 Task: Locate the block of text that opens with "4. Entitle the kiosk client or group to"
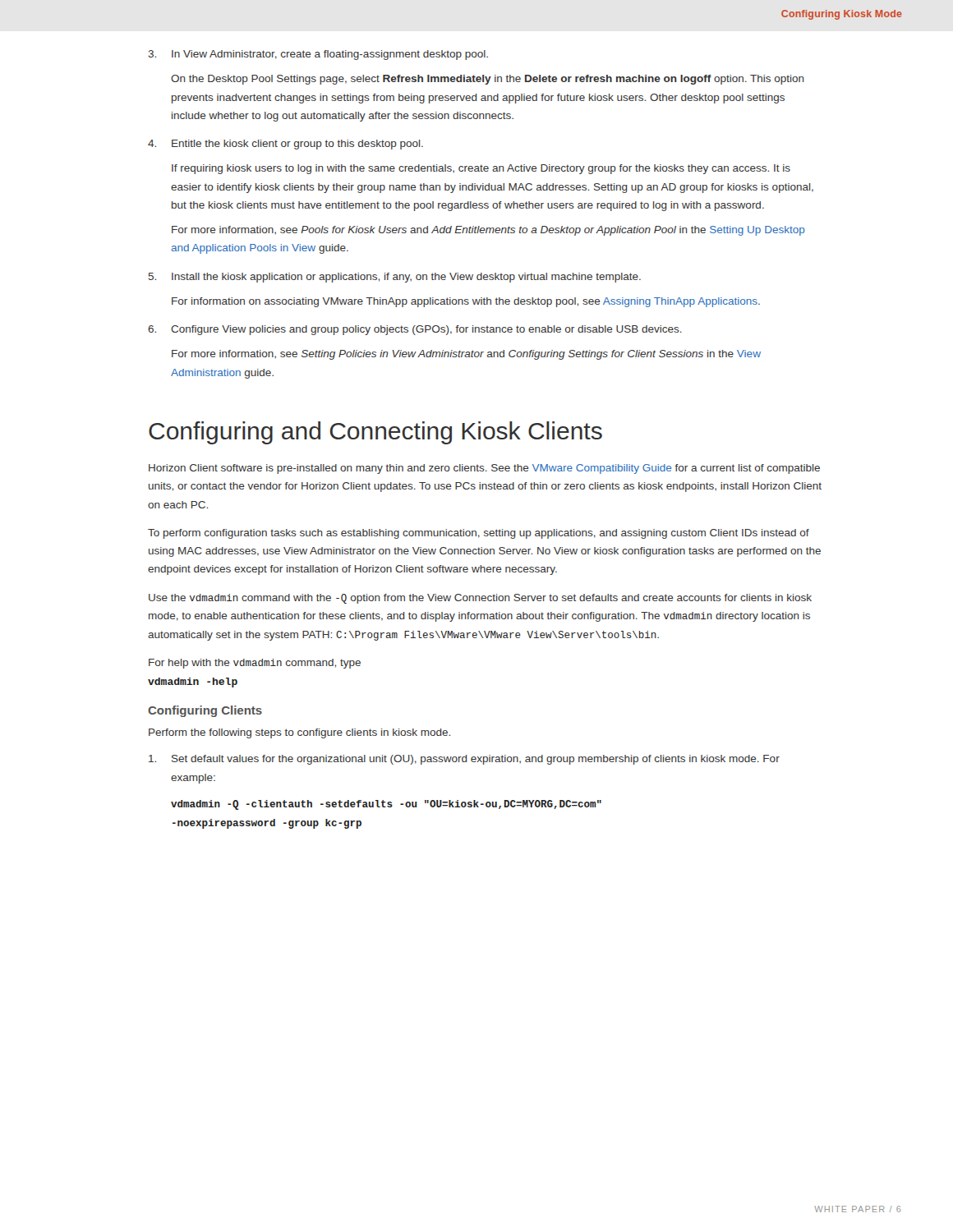485,196
